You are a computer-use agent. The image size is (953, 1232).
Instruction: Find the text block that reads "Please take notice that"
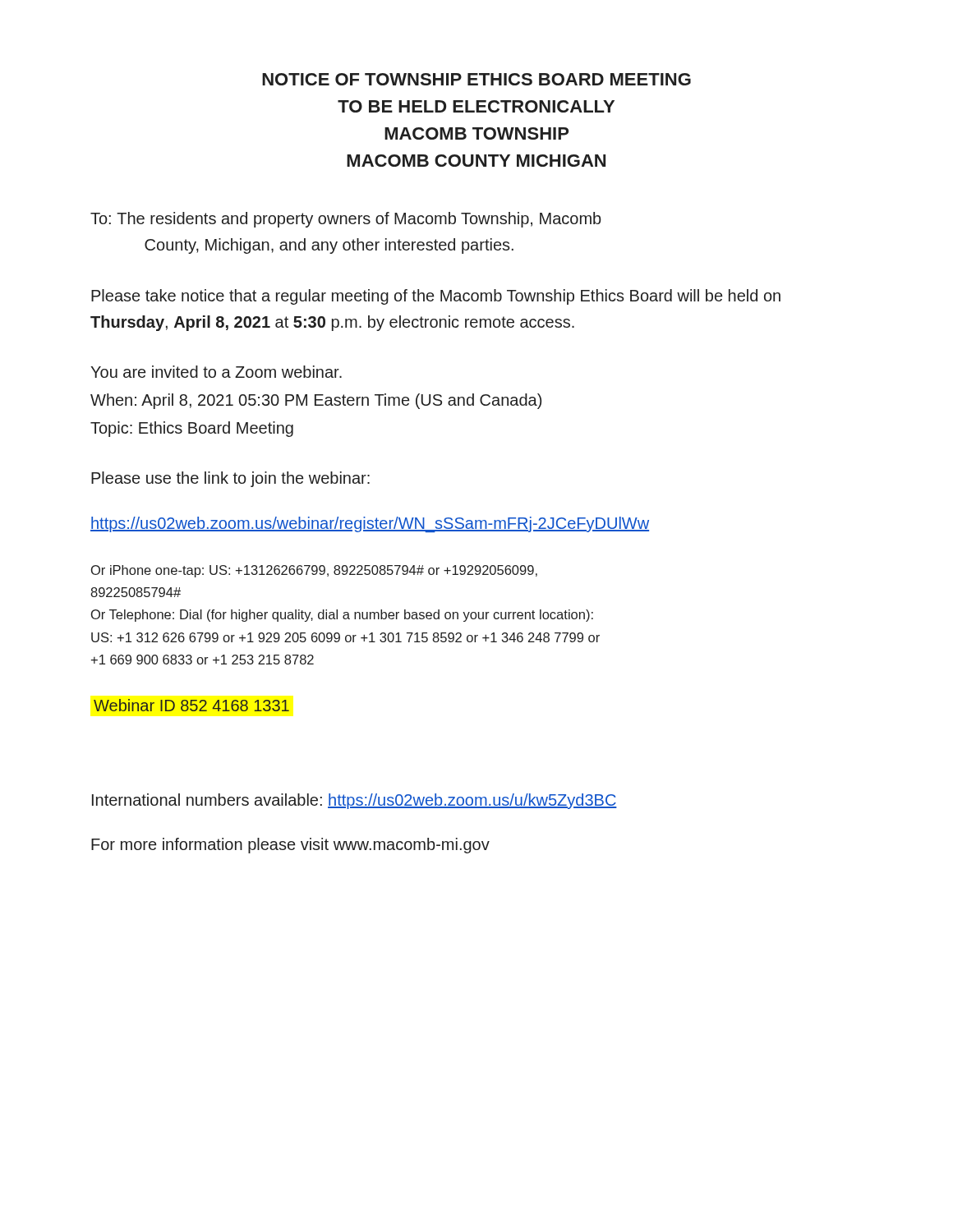436,309
